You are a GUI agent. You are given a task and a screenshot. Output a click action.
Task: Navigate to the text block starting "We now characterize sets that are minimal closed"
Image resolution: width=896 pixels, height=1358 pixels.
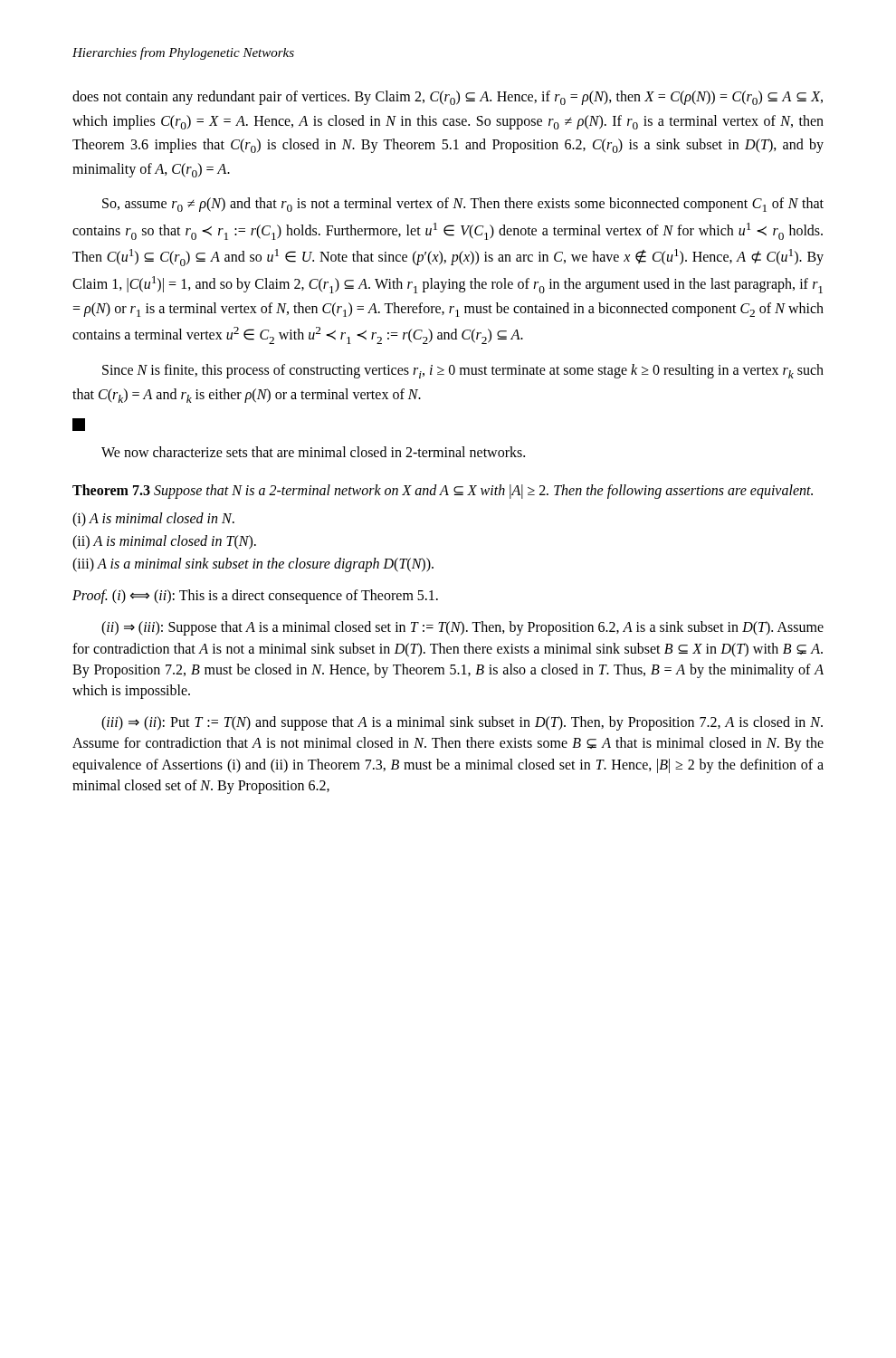(448, 453)
